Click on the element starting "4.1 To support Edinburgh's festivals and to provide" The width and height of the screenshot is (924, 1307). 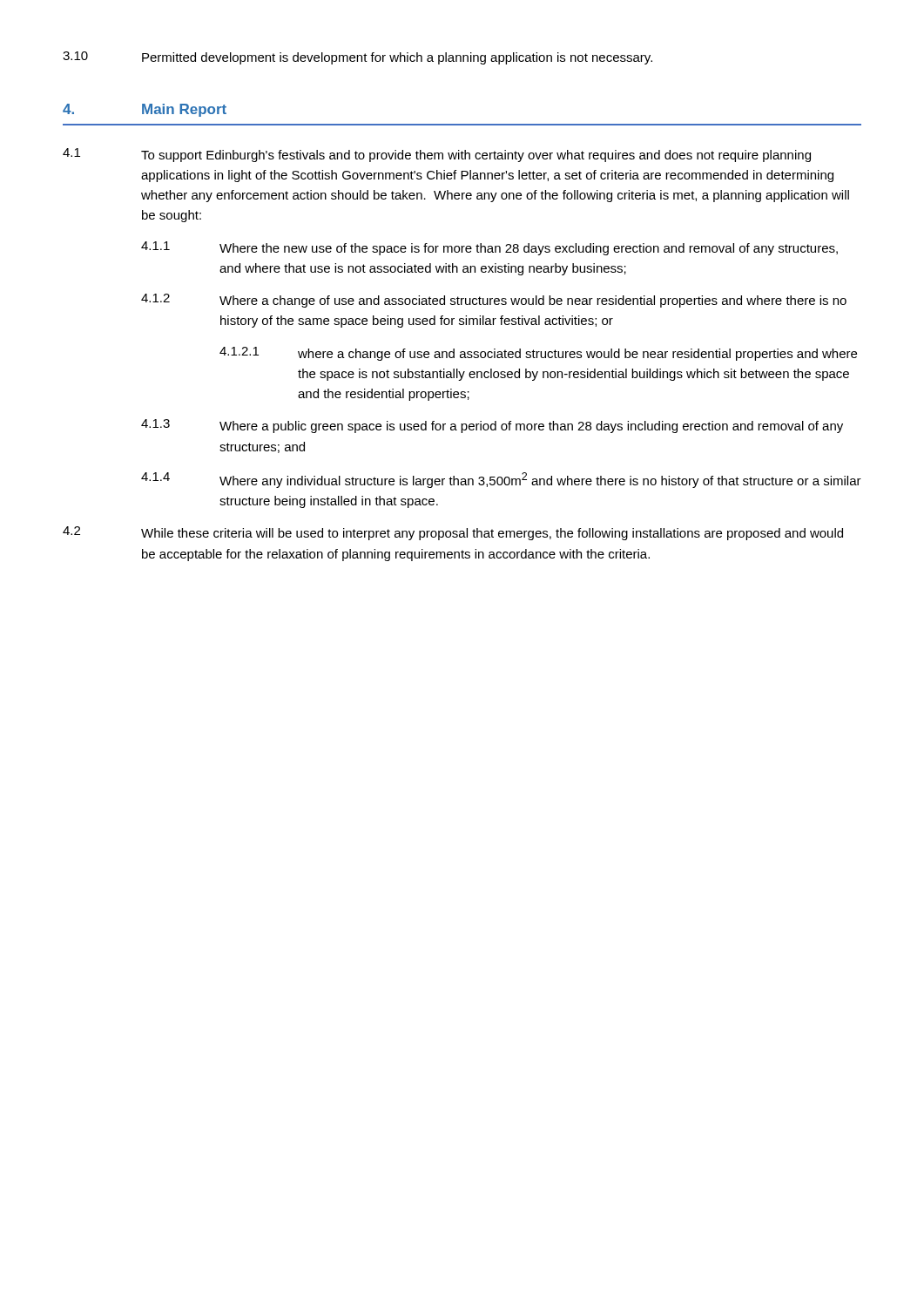462,185
